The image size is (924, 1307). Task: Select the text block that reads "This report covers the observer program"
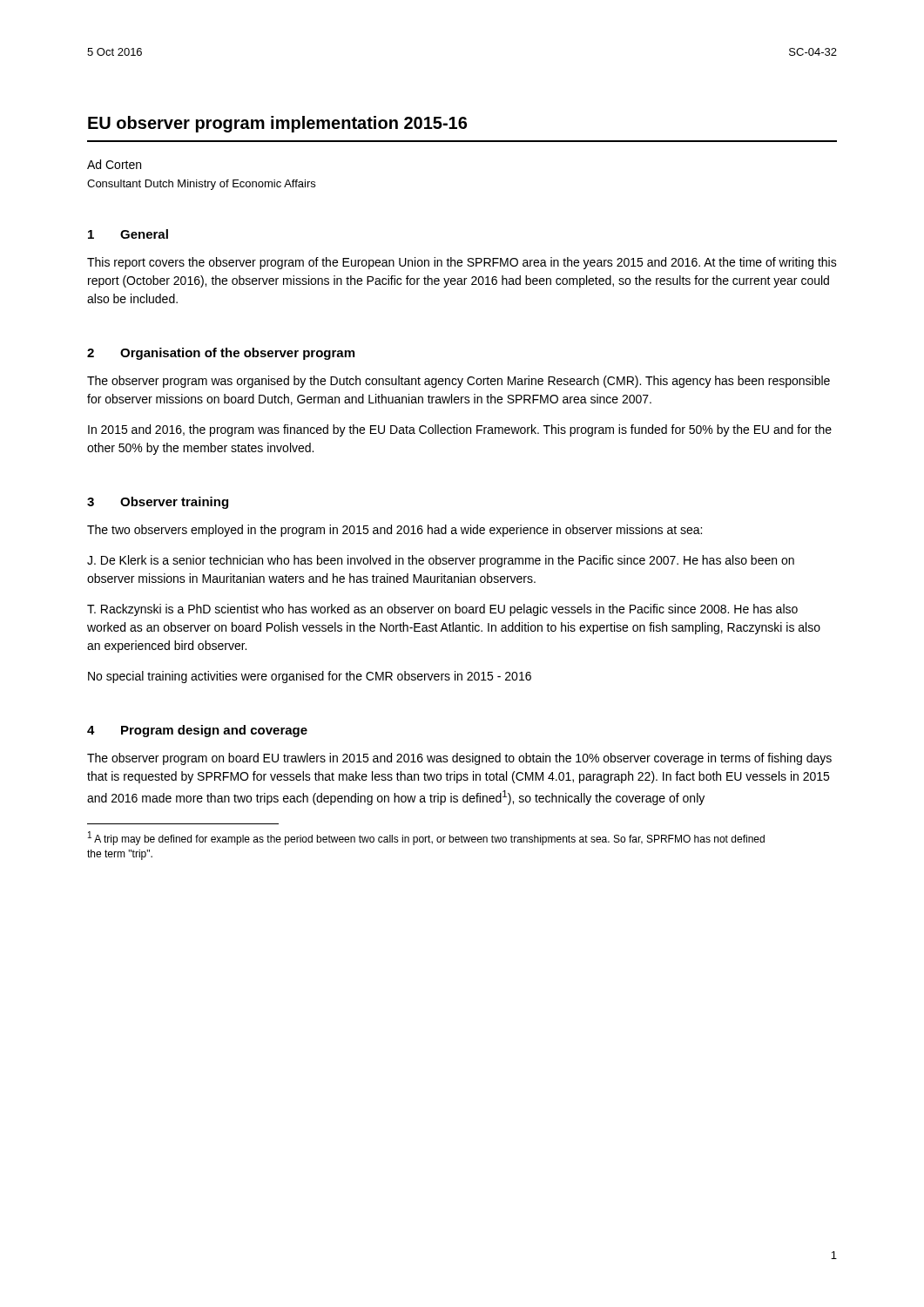(x=462, y=281)
